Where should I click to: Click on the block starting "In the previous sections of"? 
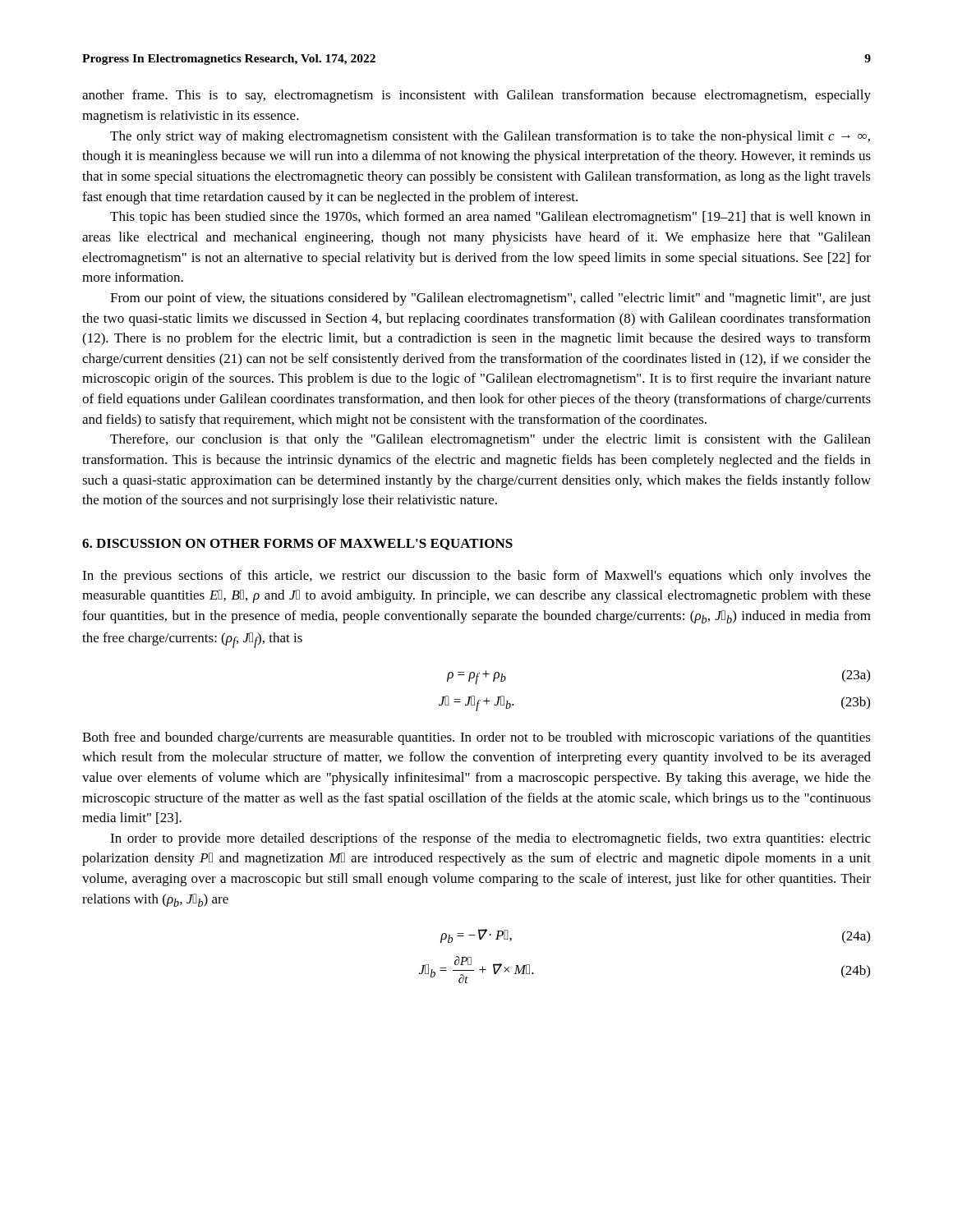tap(476, 608)
